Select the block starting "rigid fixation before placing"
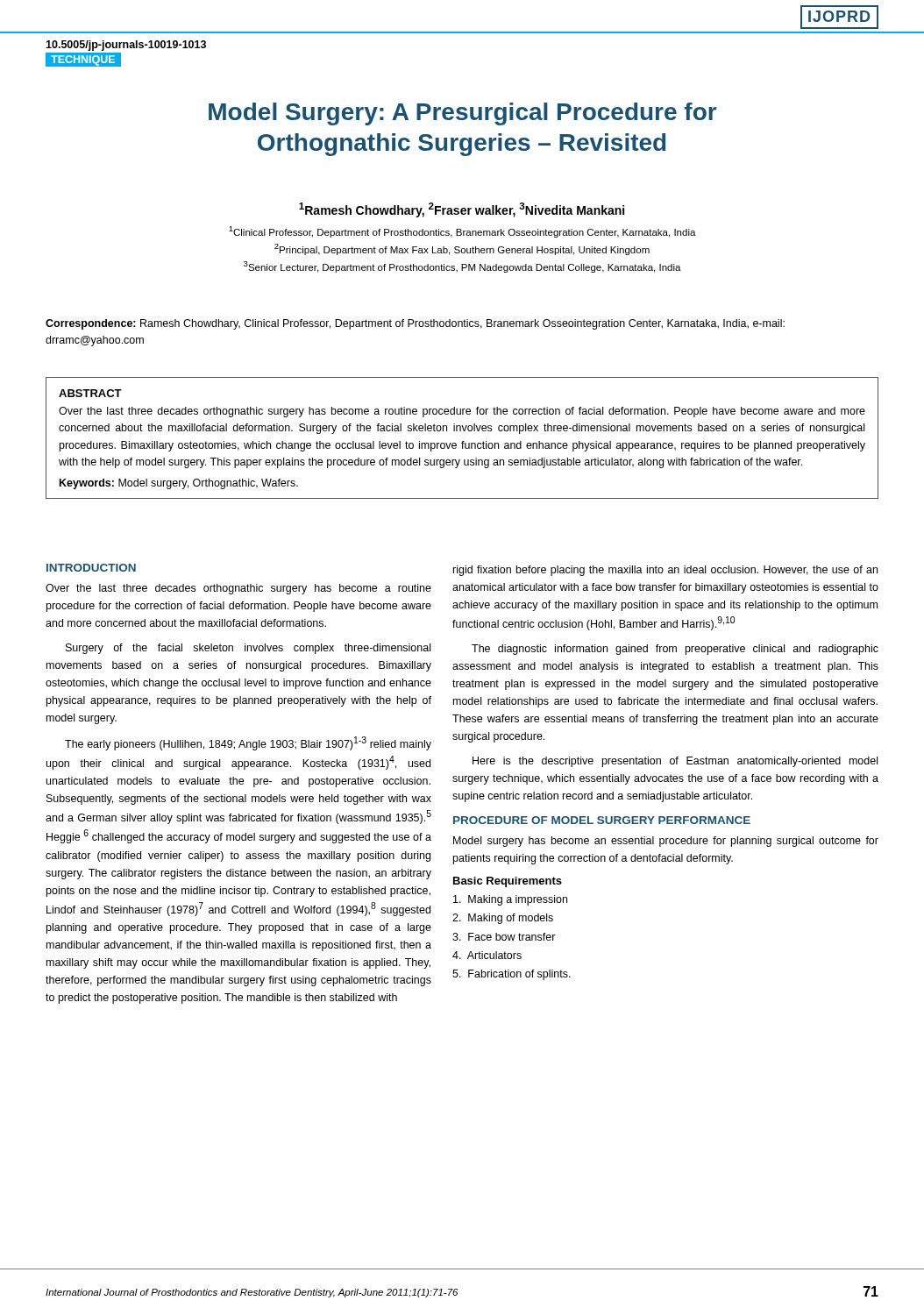The height and width of the screenshot is (1315, 924). 665,597
